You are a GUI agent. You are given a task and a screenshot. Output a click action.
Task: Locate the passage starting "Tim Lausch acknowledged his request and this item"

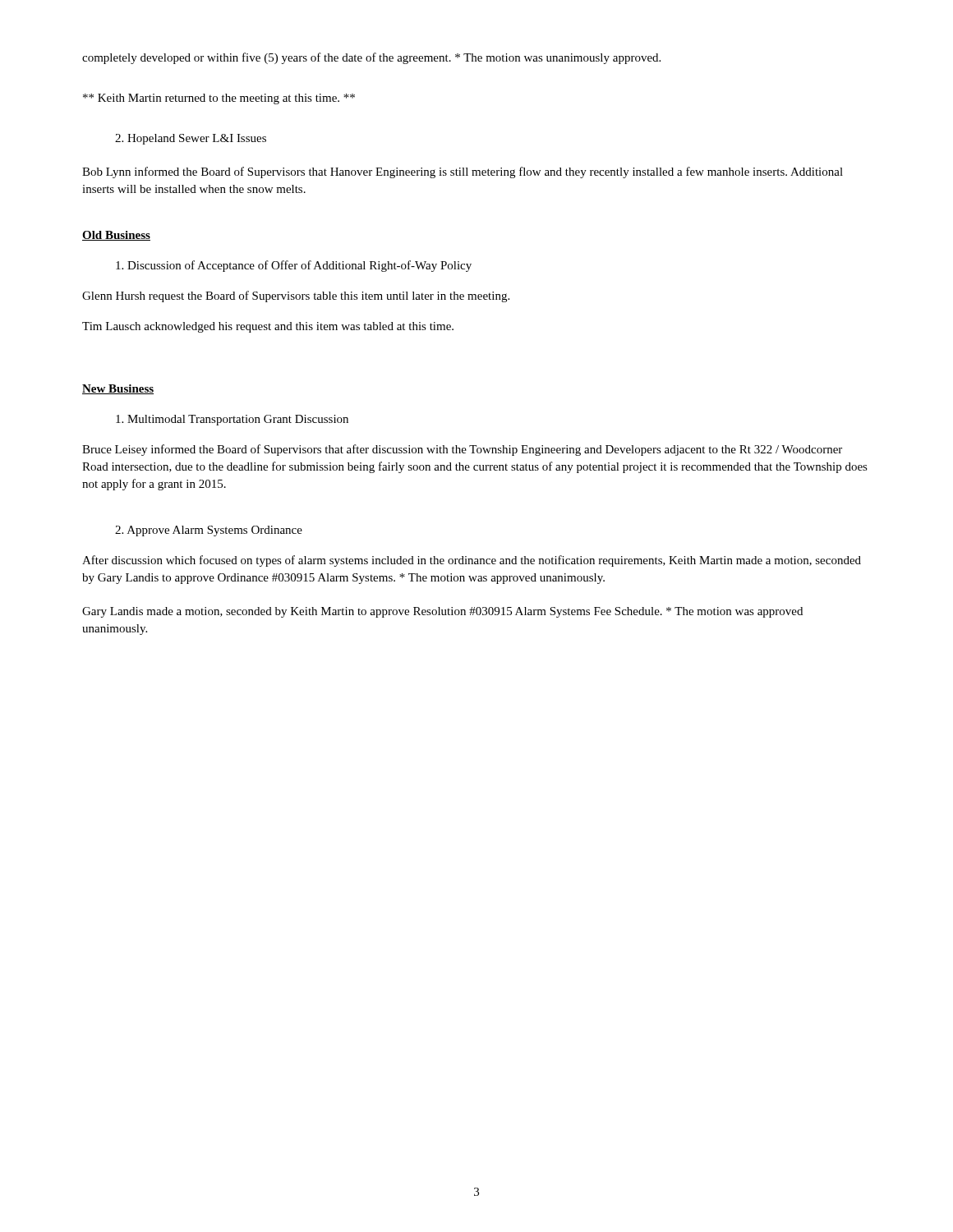[x=268, y=327]
